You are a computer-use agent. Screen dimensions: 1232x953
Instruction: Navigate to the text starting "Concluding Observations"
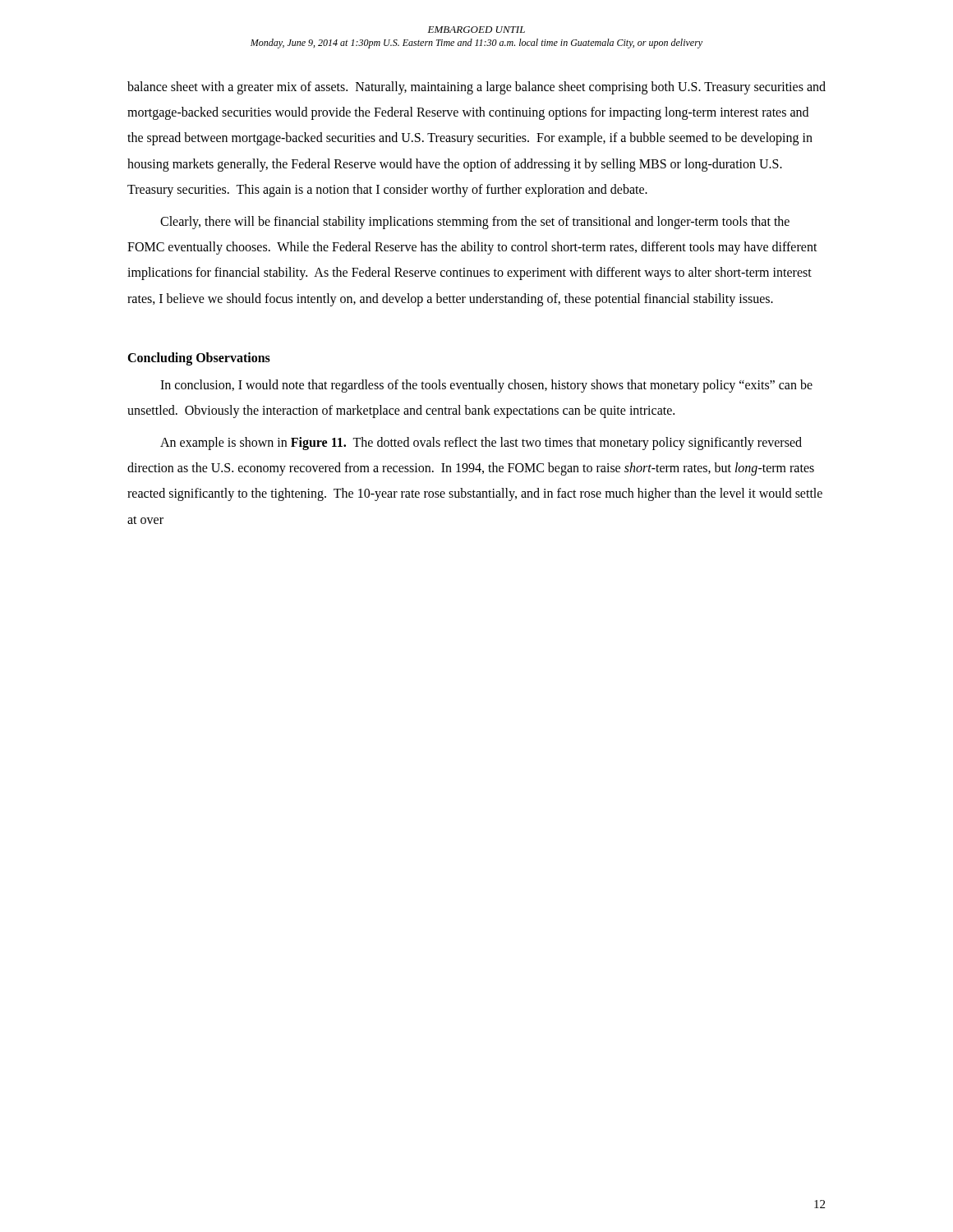199,357
